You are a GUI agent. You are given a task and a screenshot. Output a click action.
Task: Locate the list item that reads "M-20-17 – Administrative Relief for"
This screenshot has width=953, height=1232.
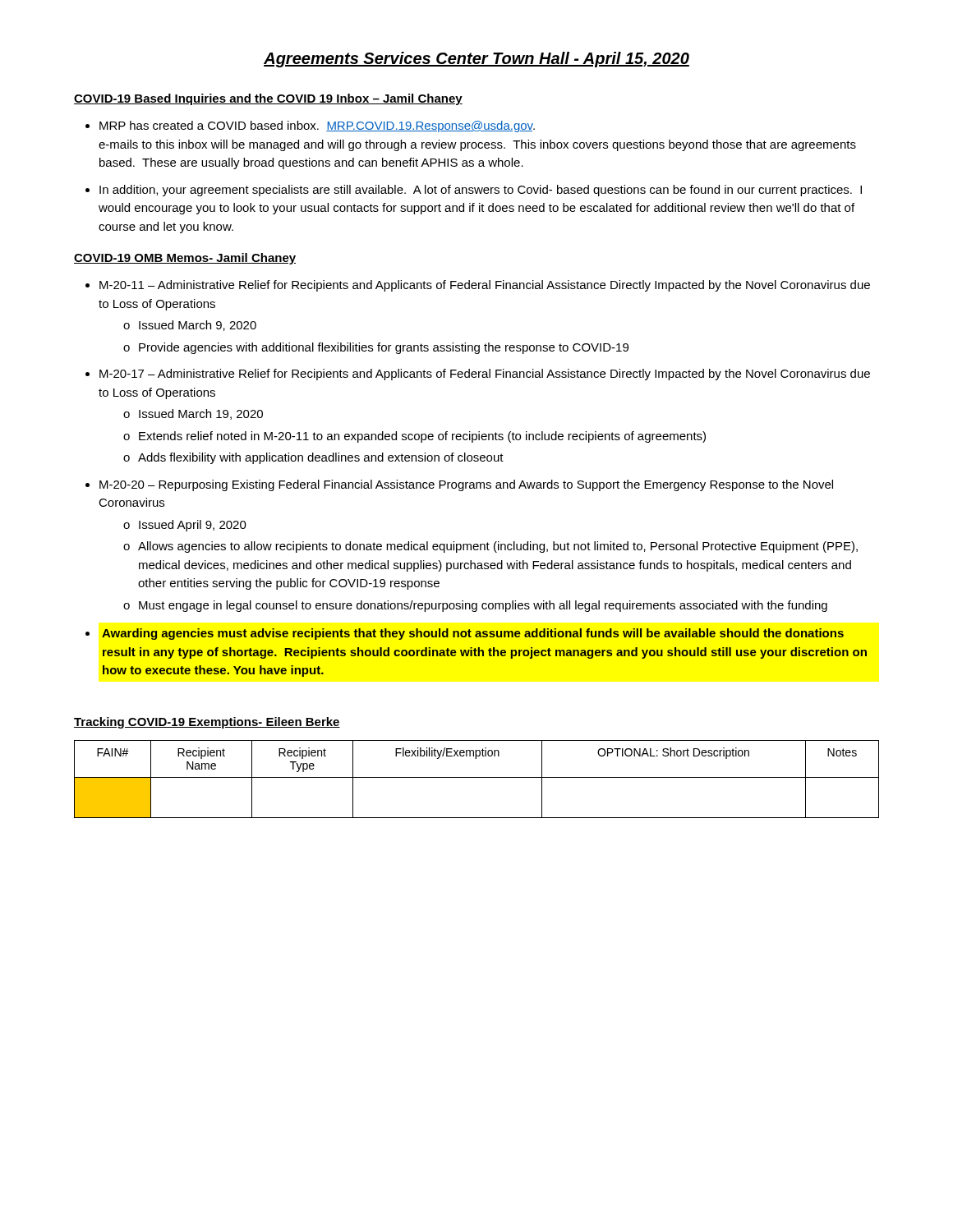click(x=485, y=375)
